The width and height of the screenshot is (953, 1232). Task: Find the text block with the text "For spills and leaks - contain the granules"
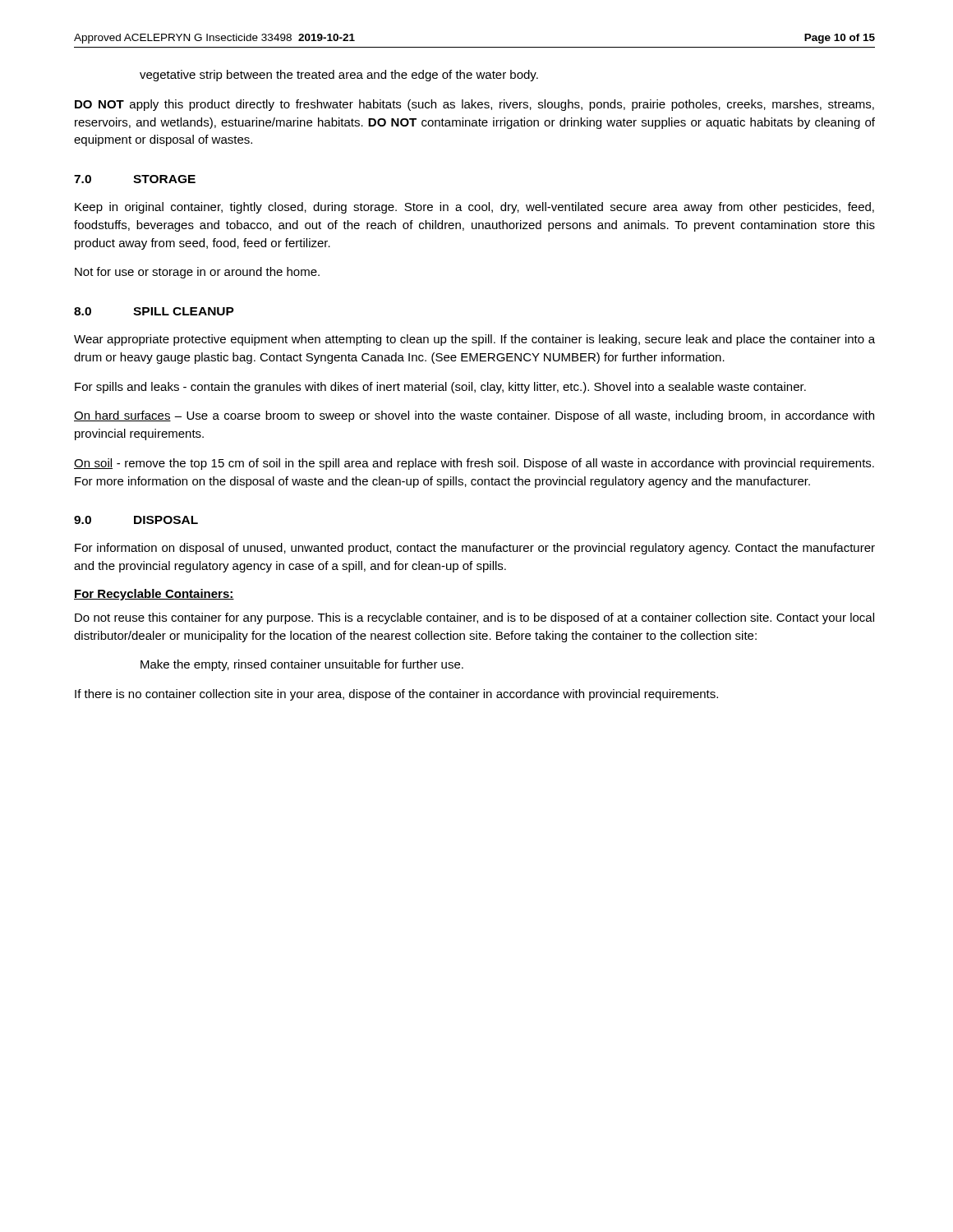[x=440, y=386]
